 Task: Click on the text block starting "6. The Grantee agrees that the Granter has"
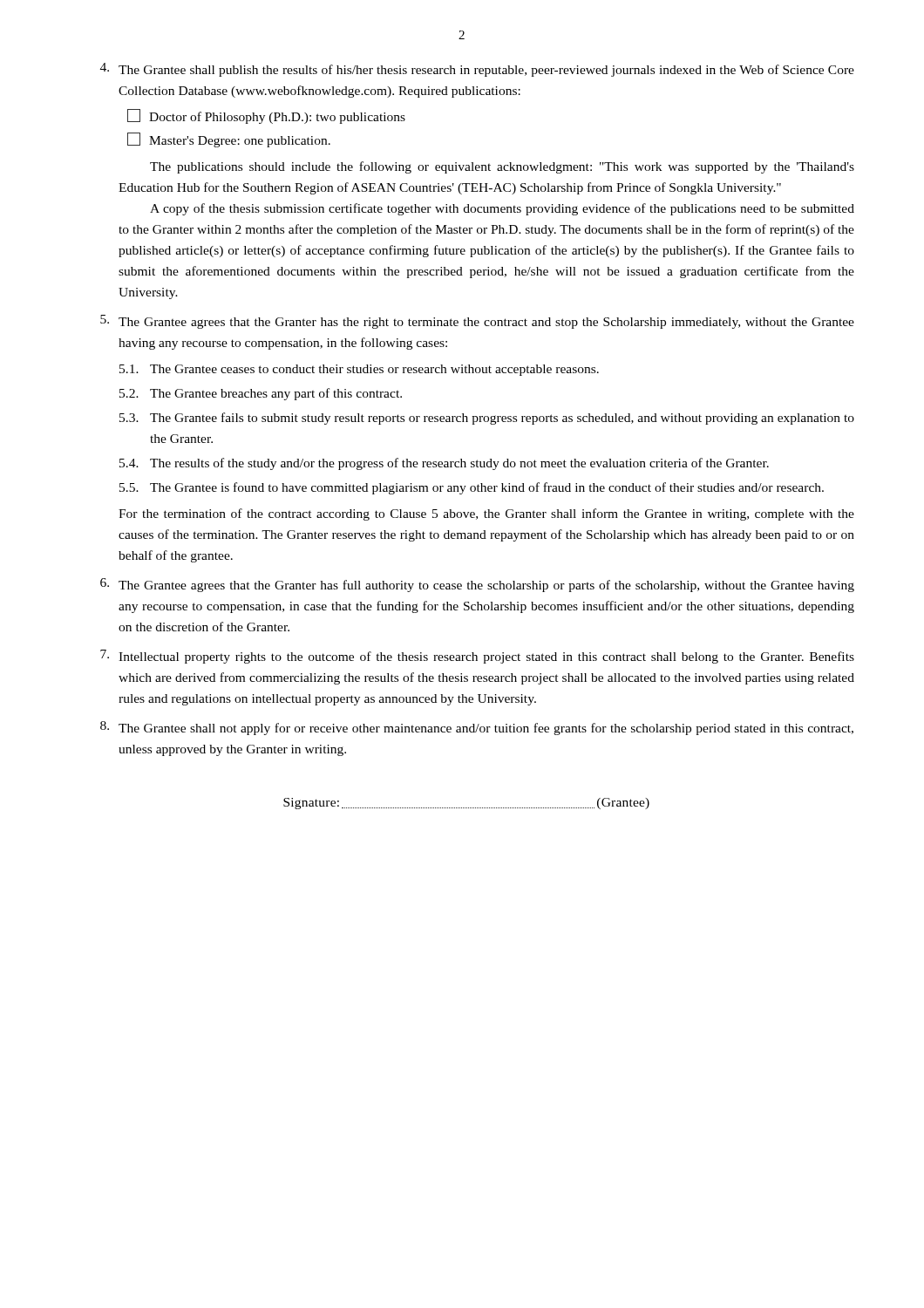tap(466, 606)
